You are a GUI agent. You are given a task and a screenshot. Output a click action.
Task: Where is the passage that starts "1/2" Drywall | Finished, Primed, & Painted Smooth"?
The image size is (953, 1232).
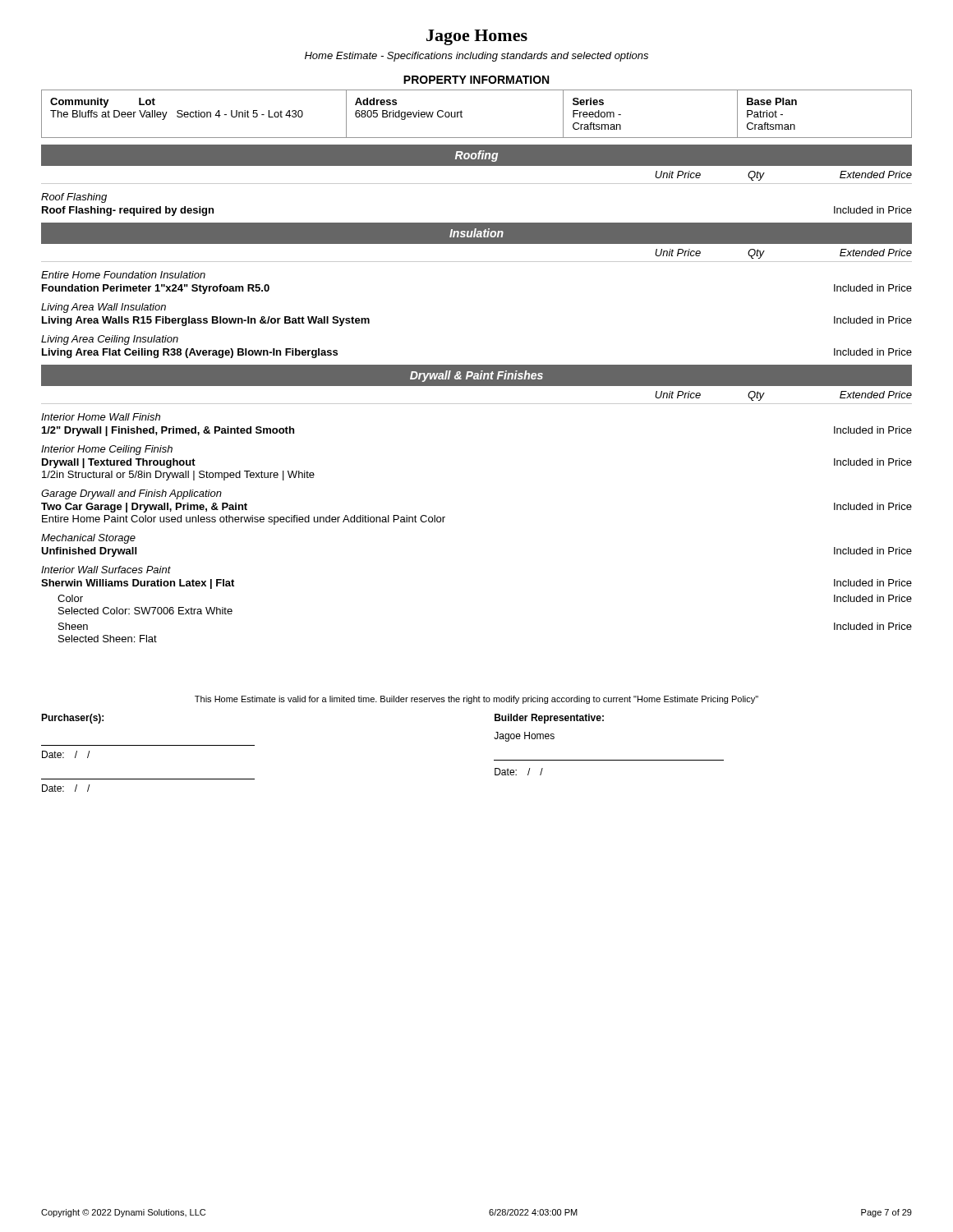tap(170, 431)
